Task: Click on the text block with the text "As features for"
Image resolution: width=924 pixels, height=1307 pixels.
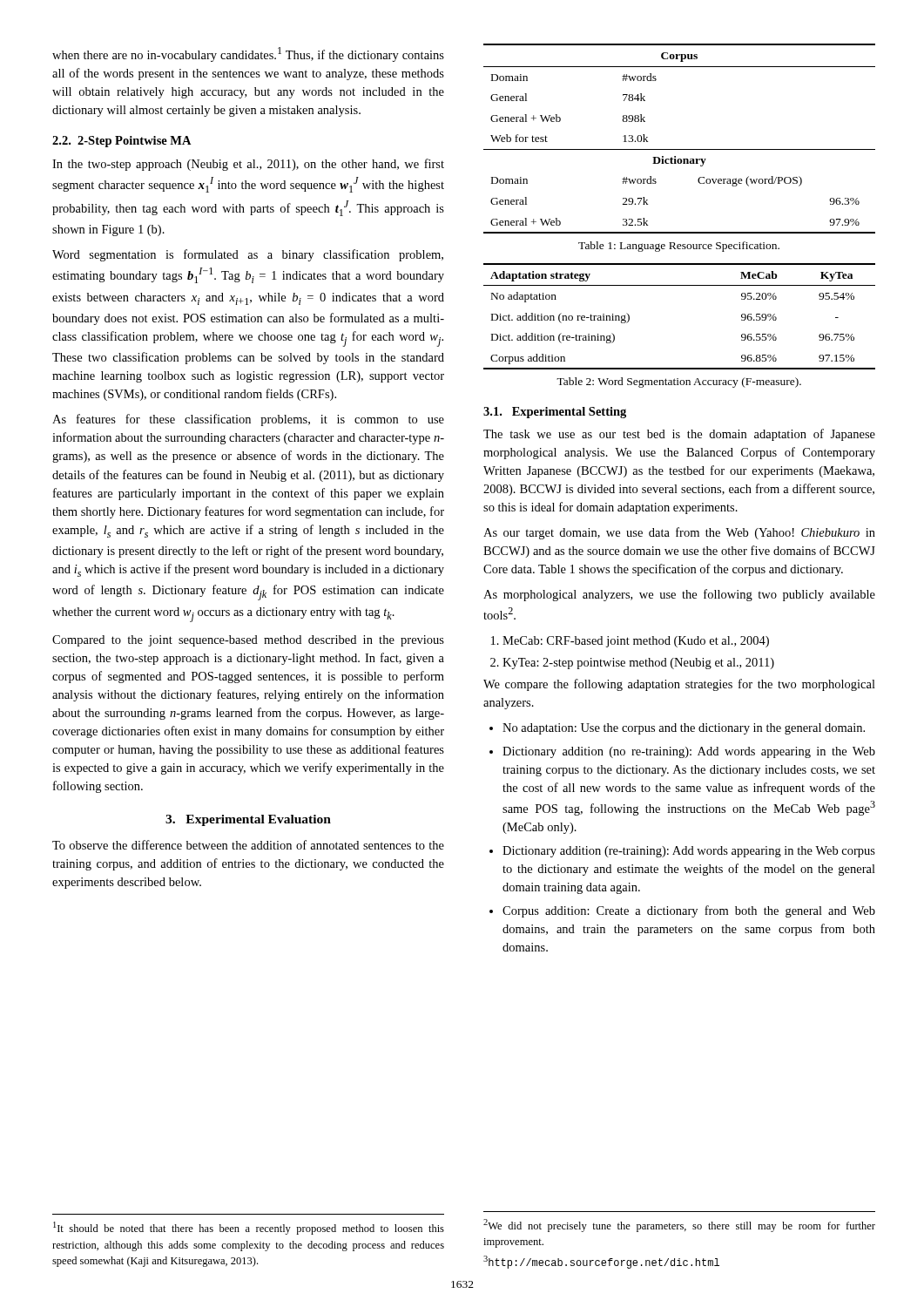Action: 248,517
